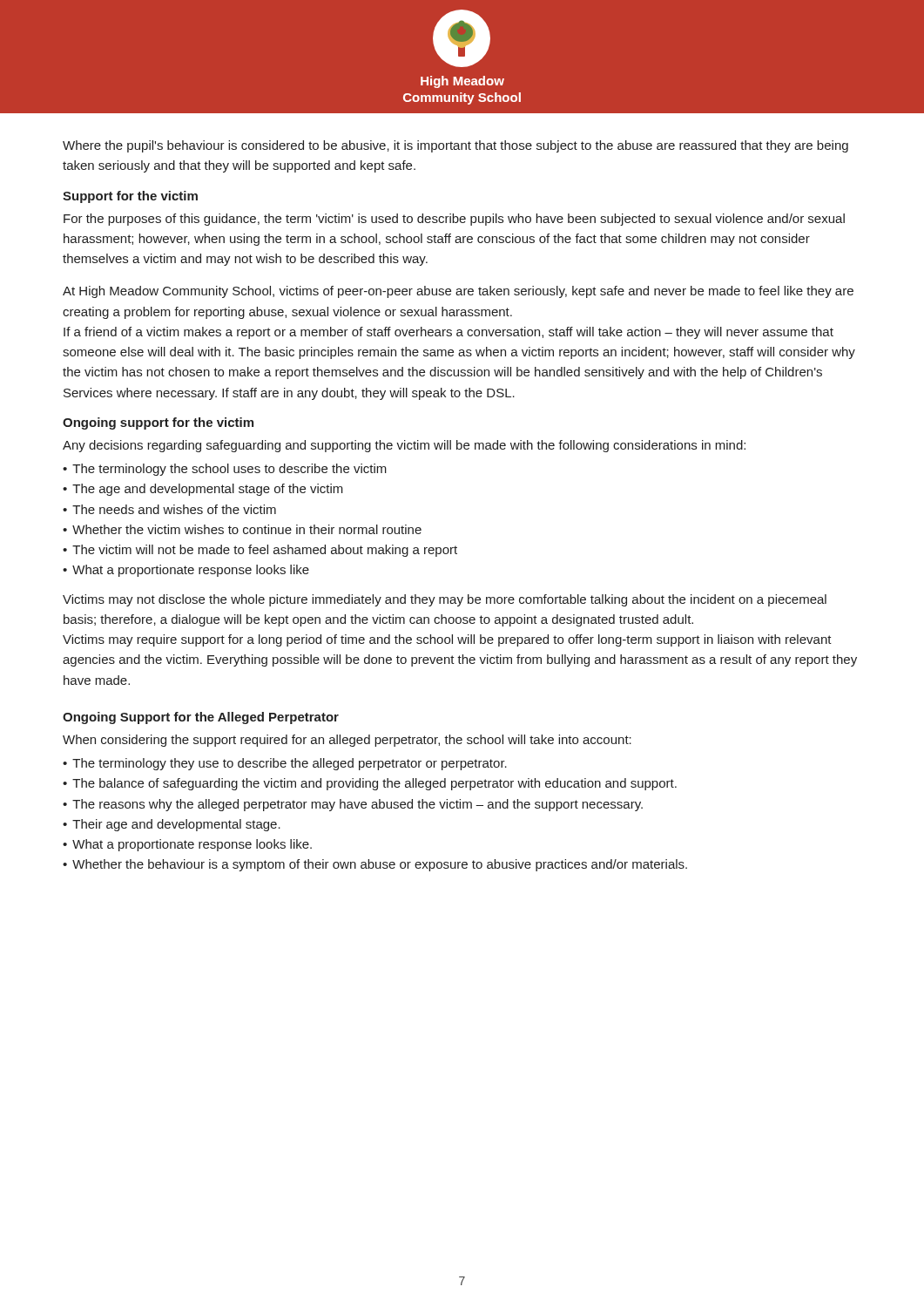Locate the text block containing "At High Meadow Community School, victims of peer-on-peer"
Image resolution: width=924 pixels, height=1307 pixels.
click(458, 301)
